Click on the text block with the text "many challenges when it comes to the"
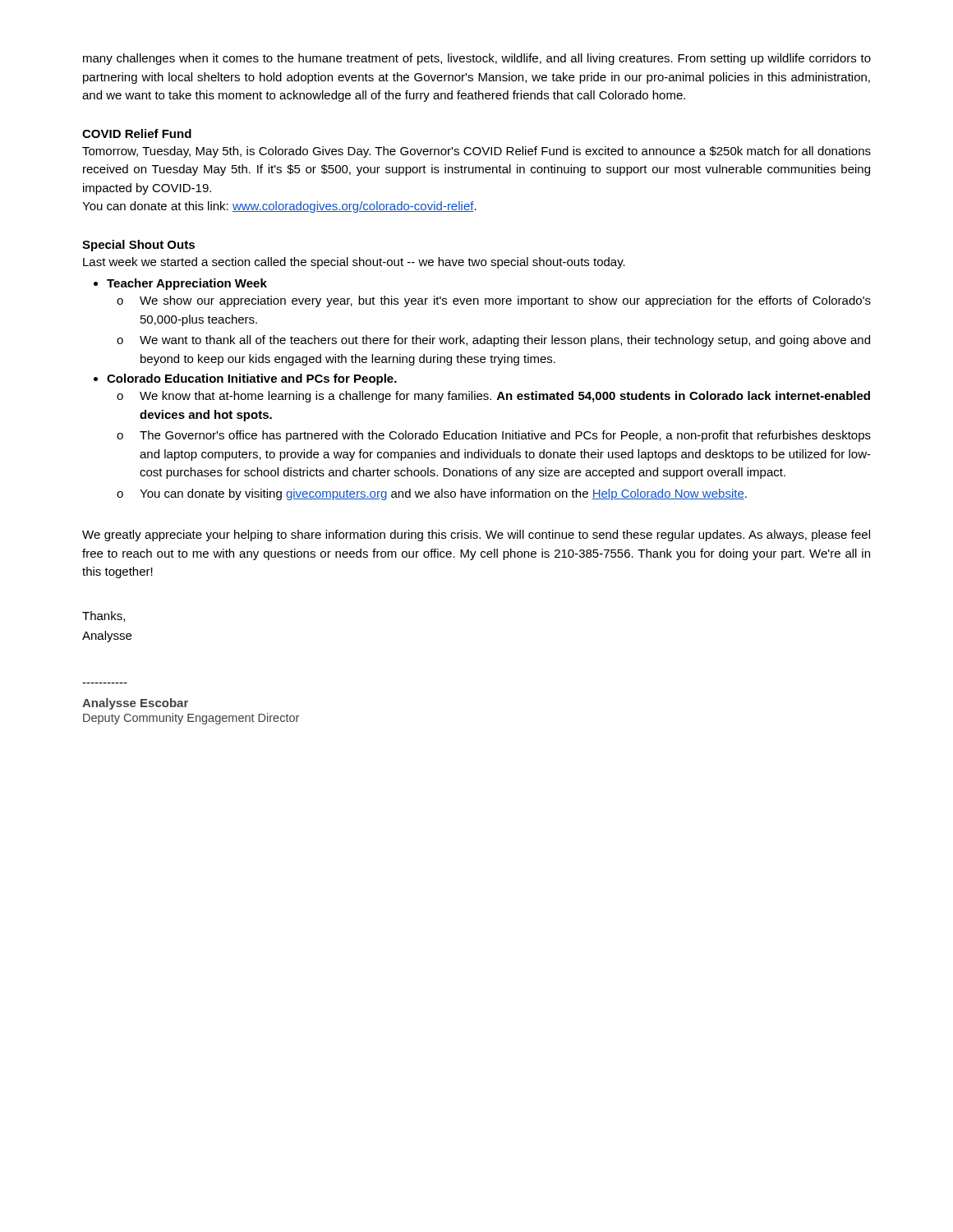Image resolution: width=953 pixels, height=1232 pixels. 476,76
